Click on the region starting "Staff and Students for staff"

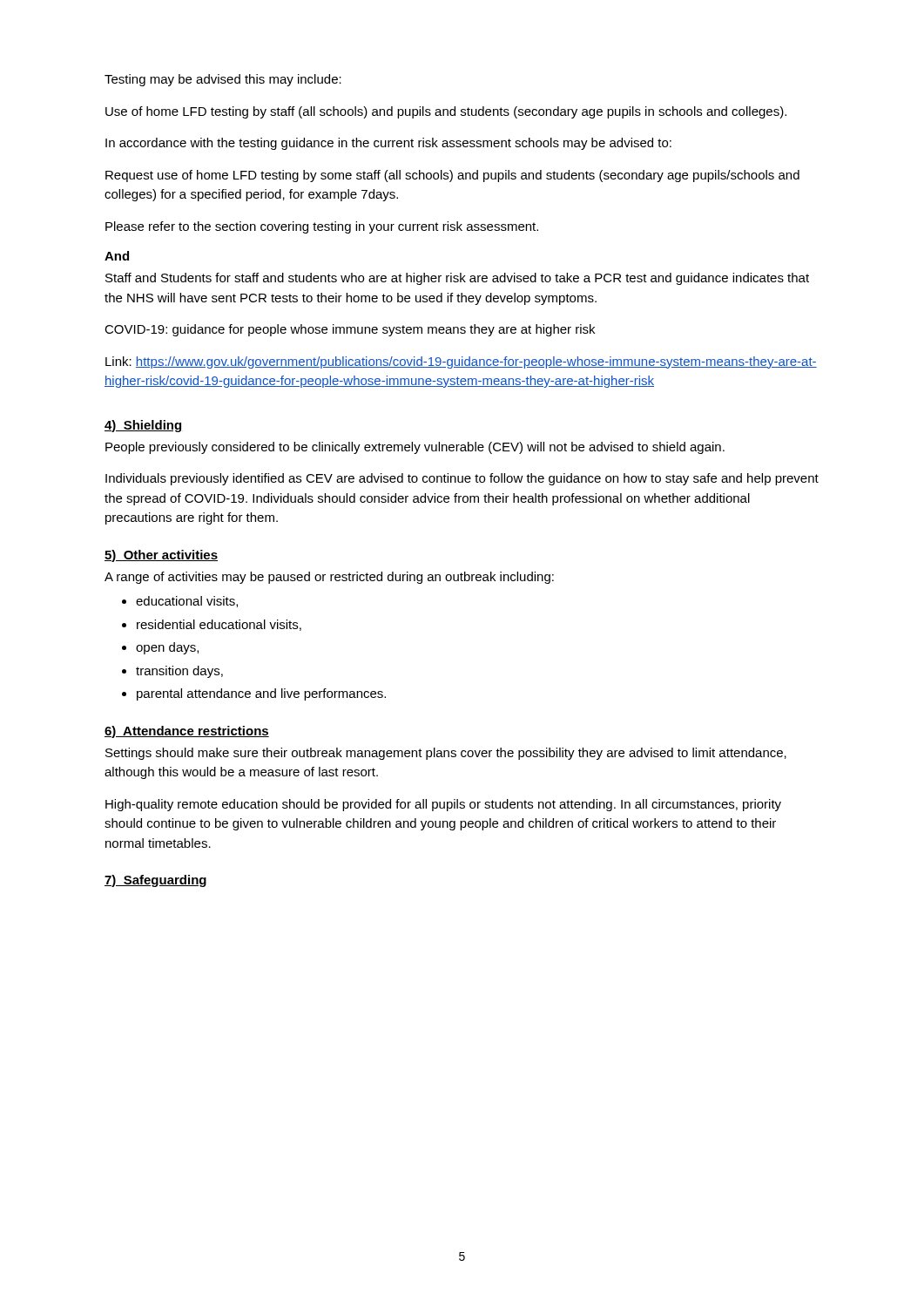(457, 287)
